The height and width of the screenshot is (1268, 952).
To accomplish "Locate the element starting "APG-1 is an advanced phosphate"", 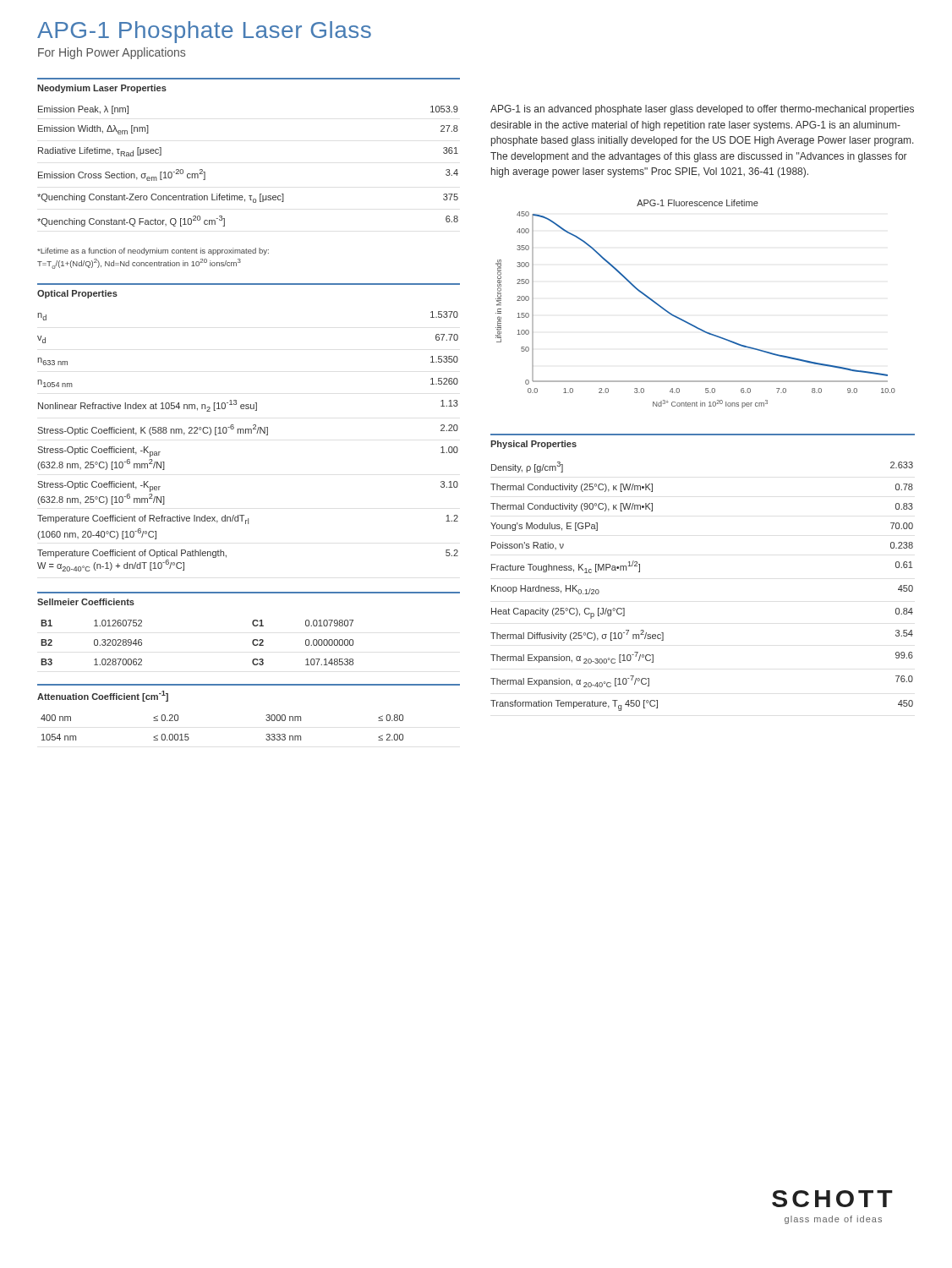I will 702,140.
